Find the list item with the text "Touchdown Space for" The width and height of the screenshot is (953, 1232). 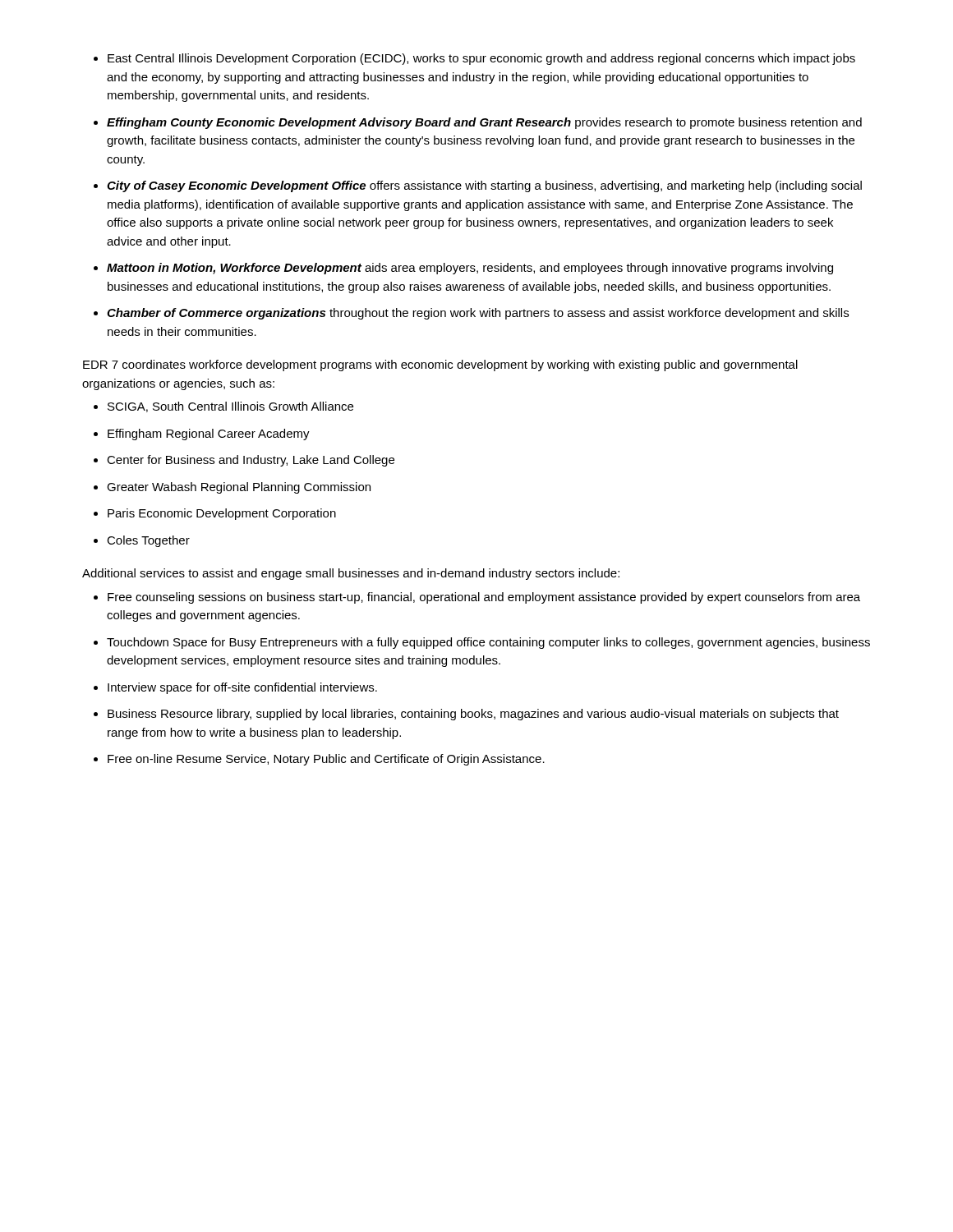click(x=489, y=651)
